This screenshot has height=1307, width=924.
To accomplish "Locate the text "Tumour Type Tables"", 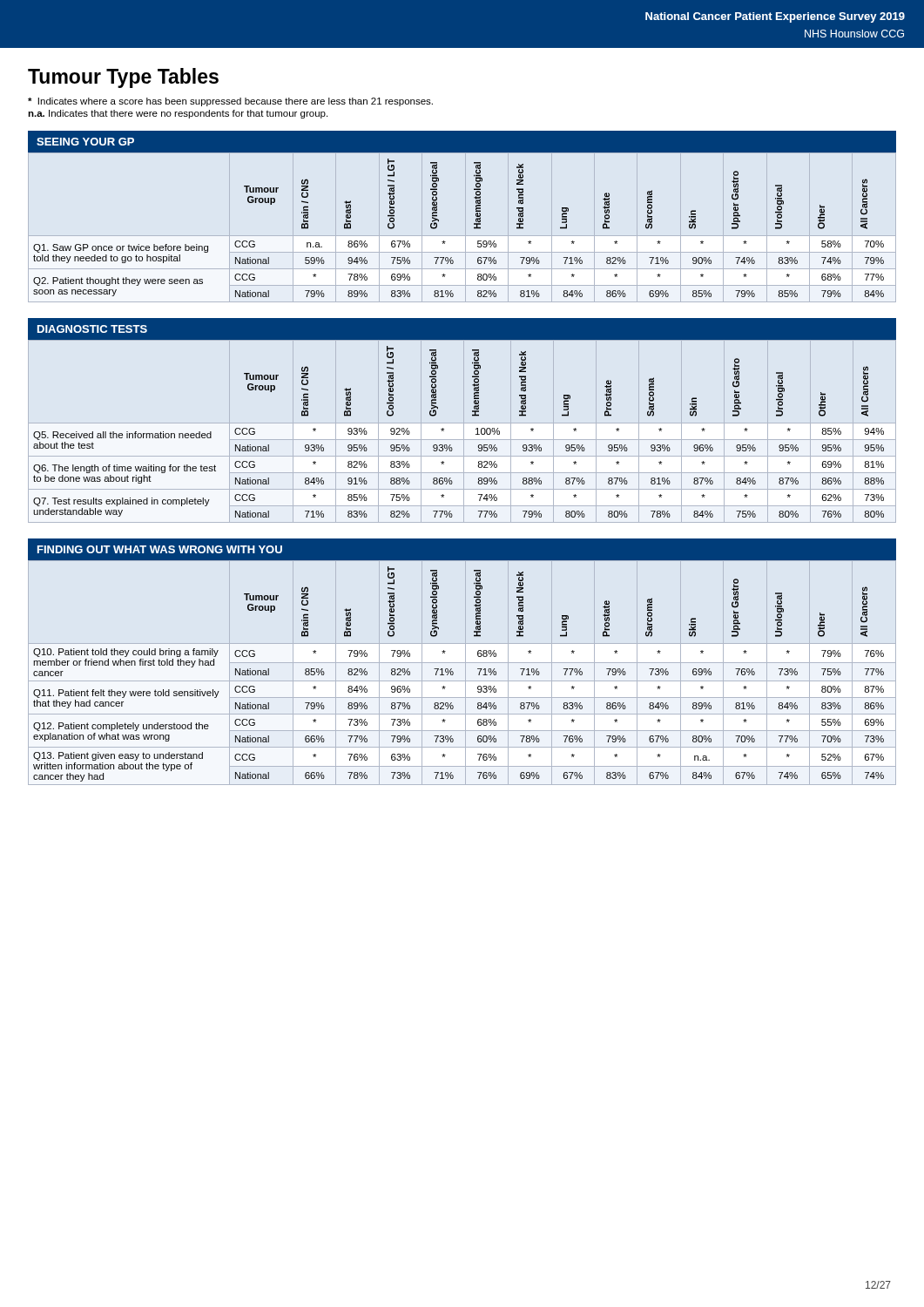I will (124, 77).
